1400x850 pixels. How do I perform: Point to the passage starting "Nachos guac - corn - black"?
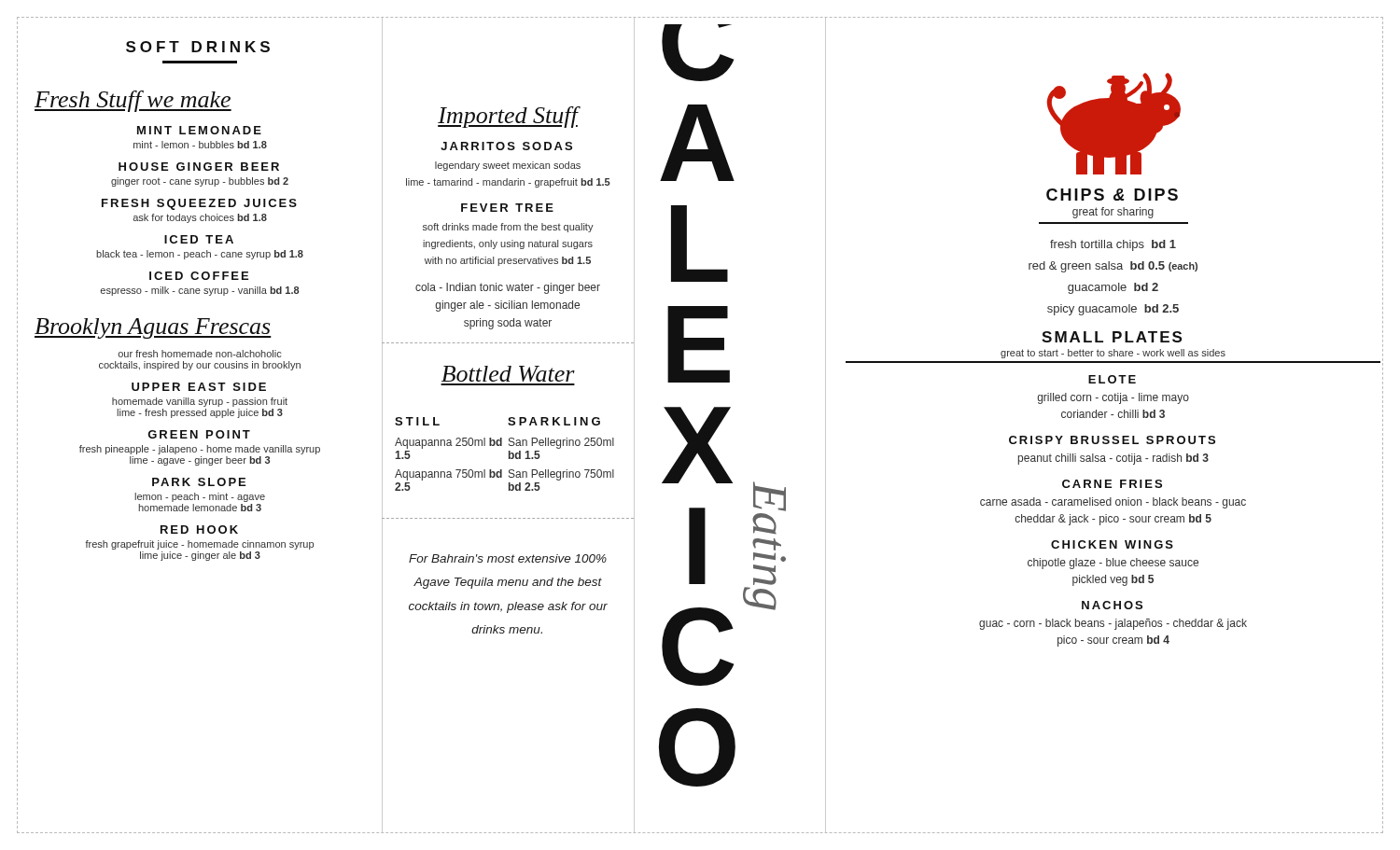tap(1113, 622)
